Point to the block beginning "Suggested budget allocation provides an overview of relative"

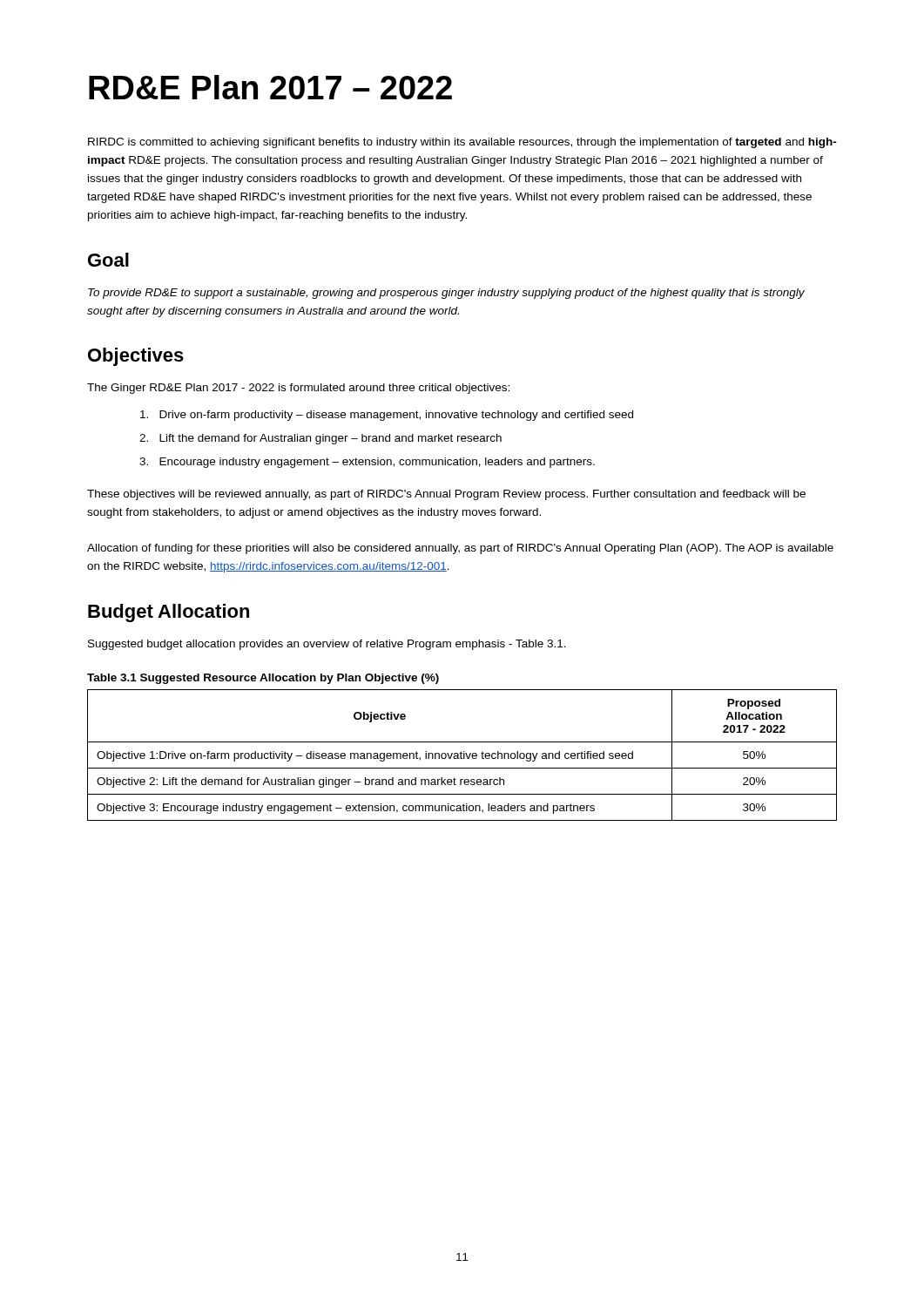327,643
